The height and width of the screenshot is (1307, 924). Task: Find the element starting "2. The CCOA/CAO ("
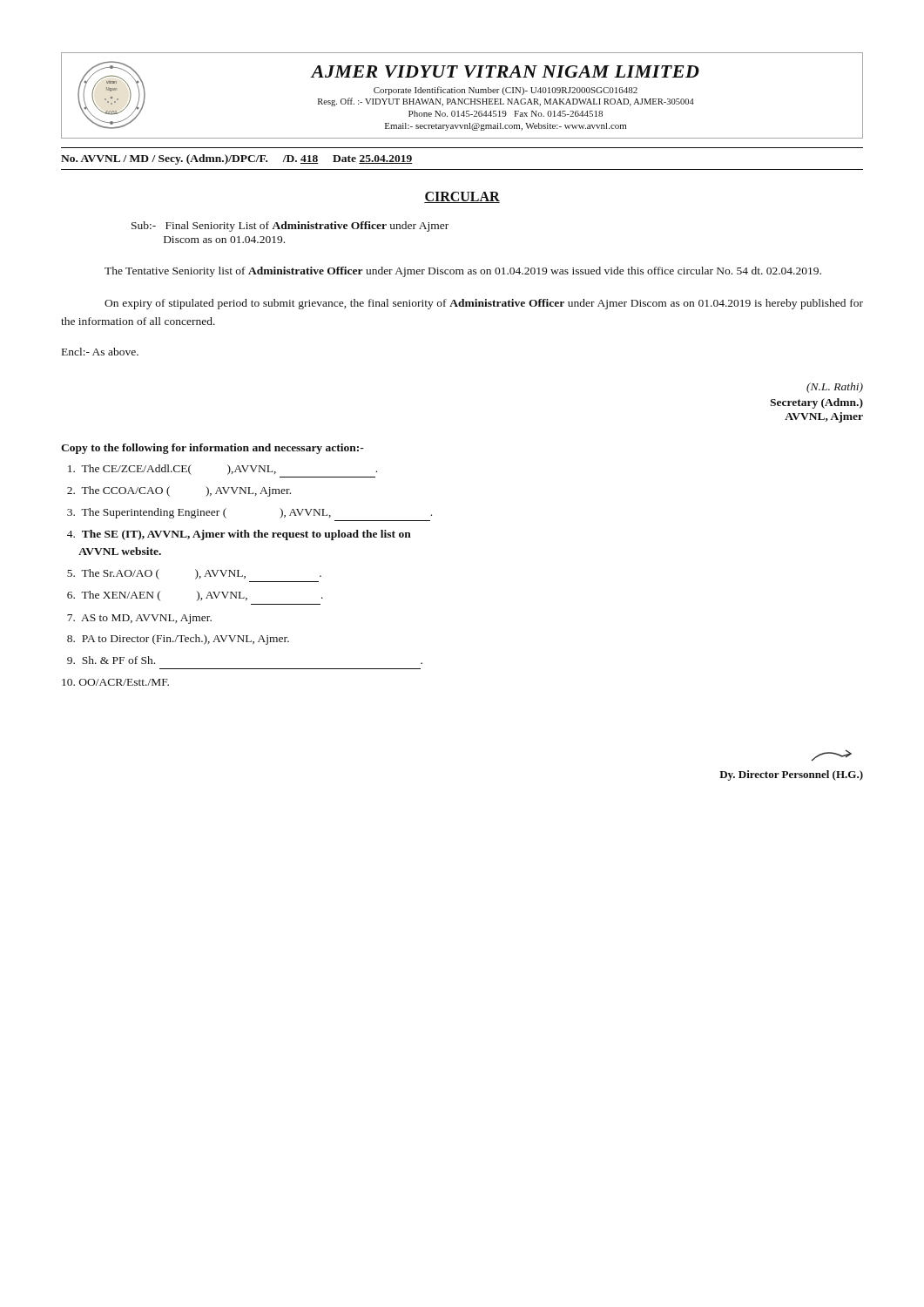(121, 493)
